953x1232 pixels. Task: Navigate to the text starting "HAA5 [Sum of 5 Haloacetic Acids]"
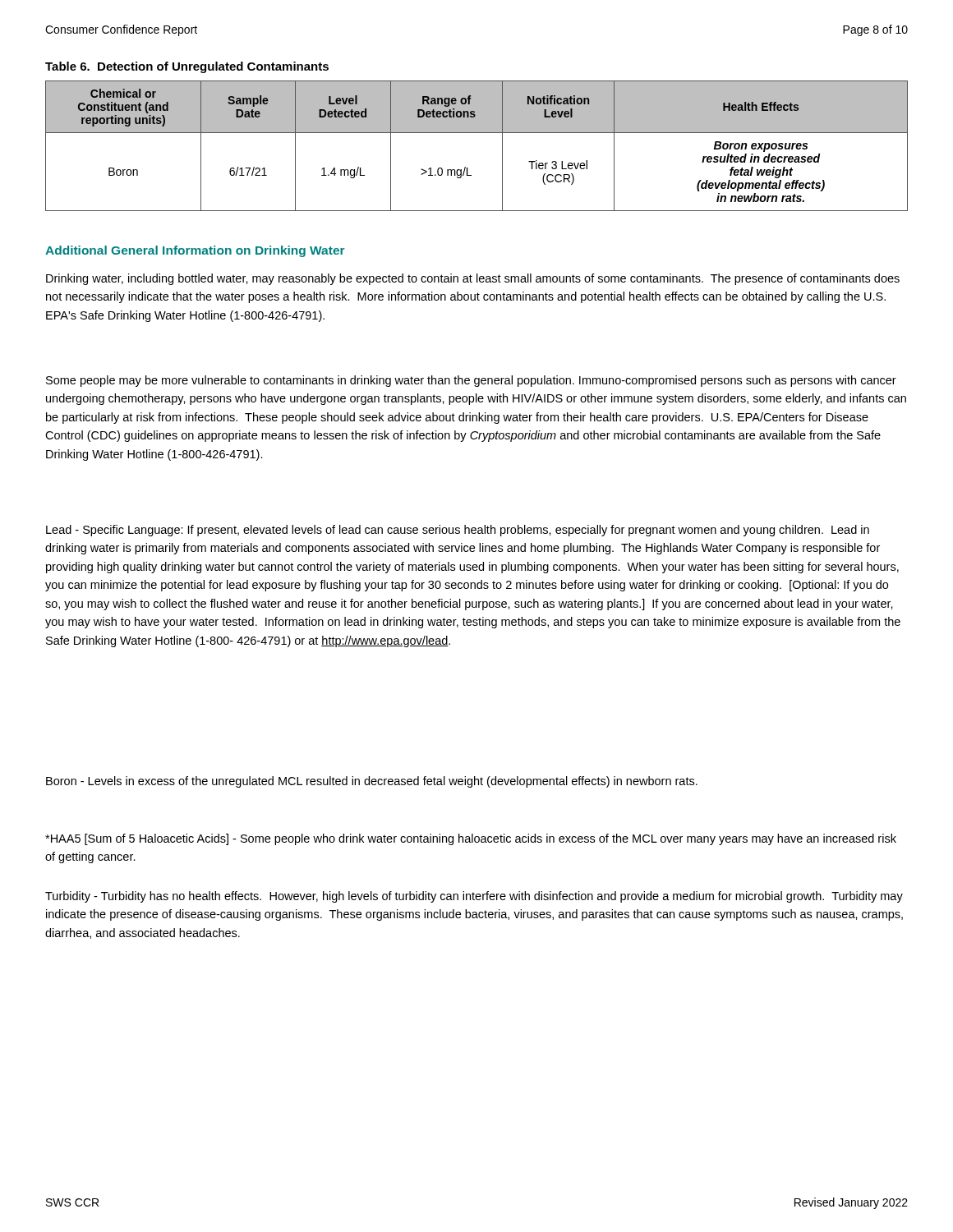click(x=471, y=848)
